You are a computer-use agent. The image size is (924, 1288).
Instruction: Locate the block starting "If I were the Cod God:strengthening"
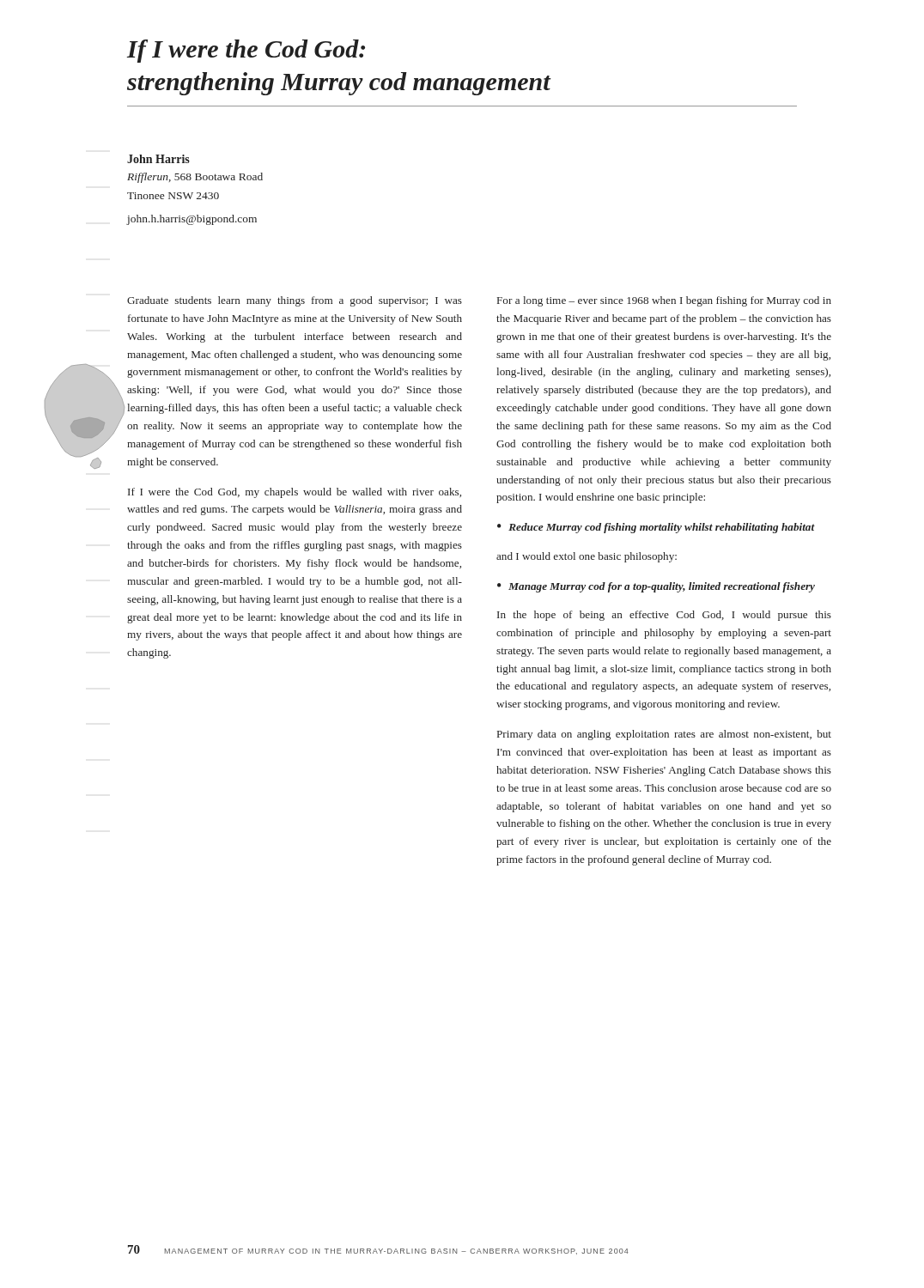pyautogui.click(x=462, y=70)
